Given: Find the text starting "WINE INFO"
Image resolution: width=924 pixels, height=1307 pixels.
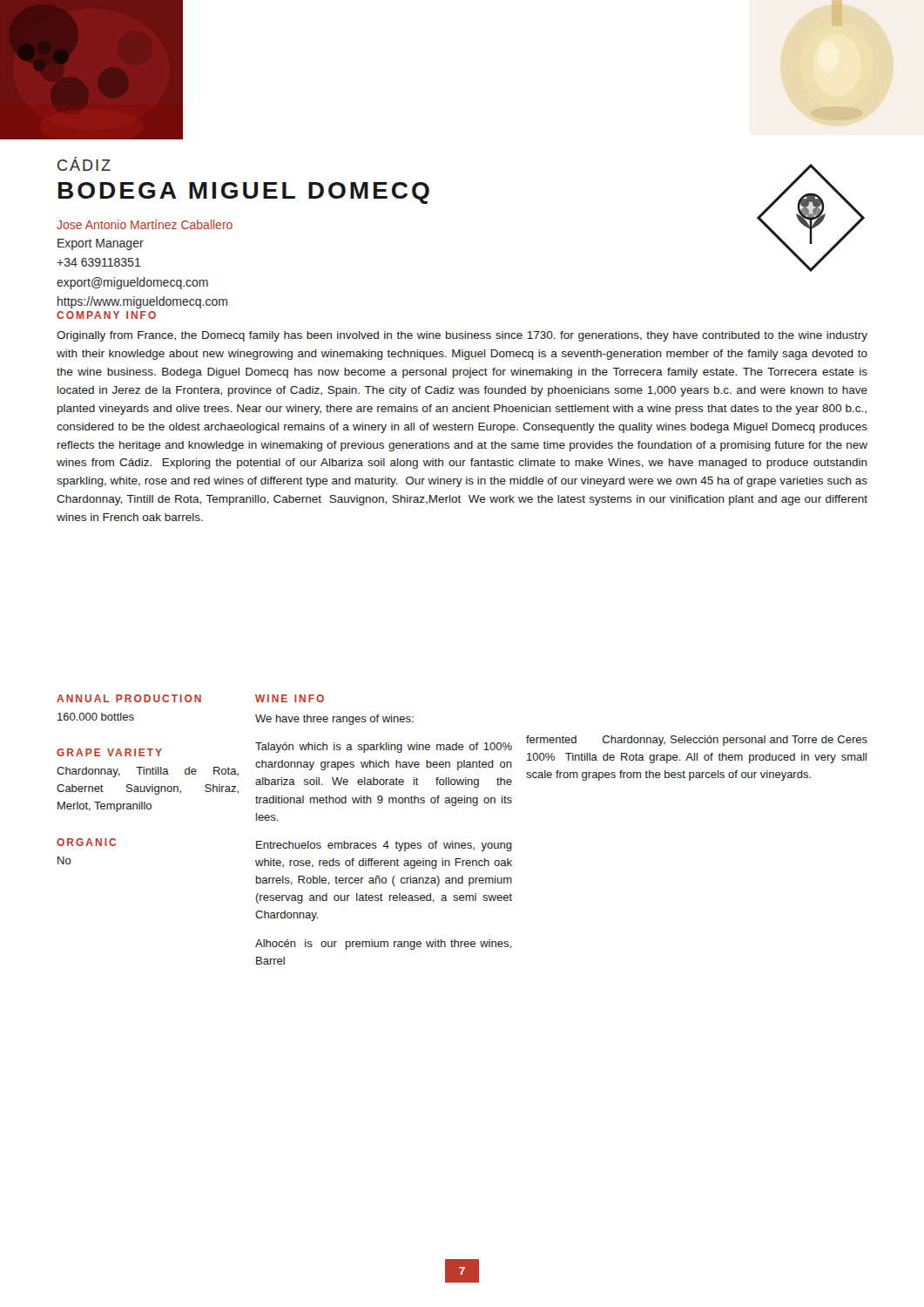Looking at the screenshot, I should tap(291, 699).
